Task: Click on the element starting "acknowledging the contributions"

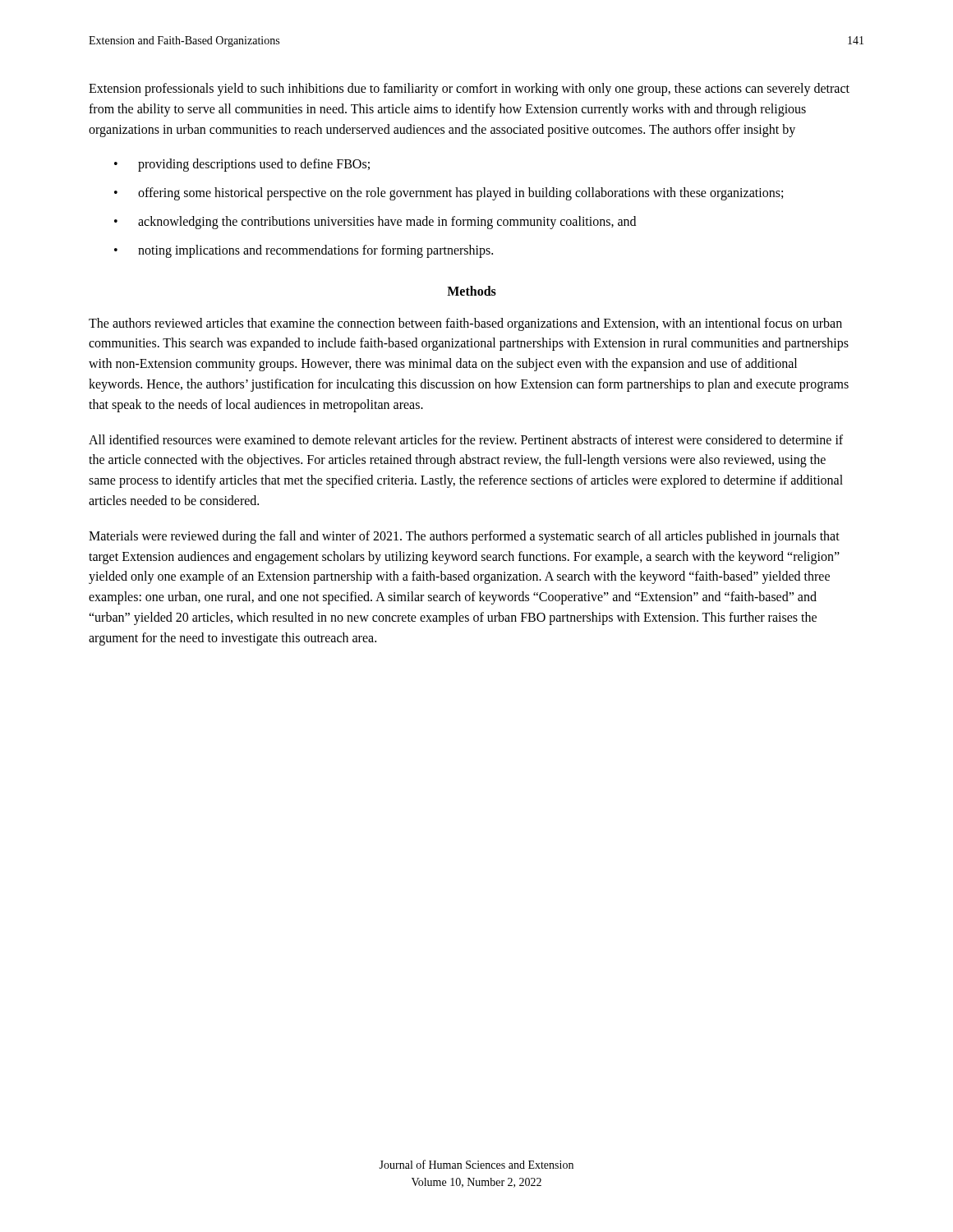Action: pos(387,221)
